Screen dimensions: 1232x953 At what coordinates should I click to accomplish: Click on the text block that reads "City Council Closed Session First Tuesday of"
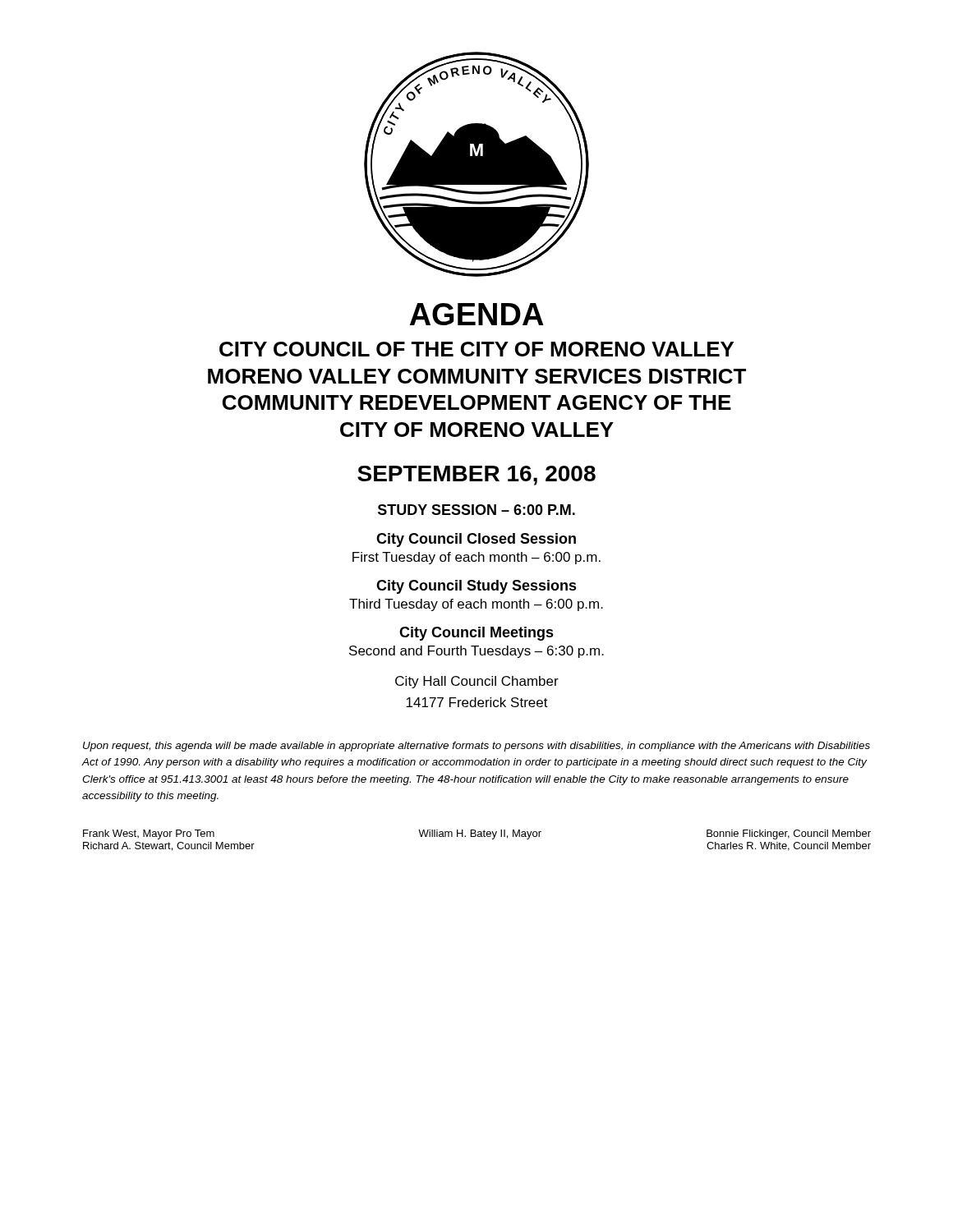click(476, 548)
